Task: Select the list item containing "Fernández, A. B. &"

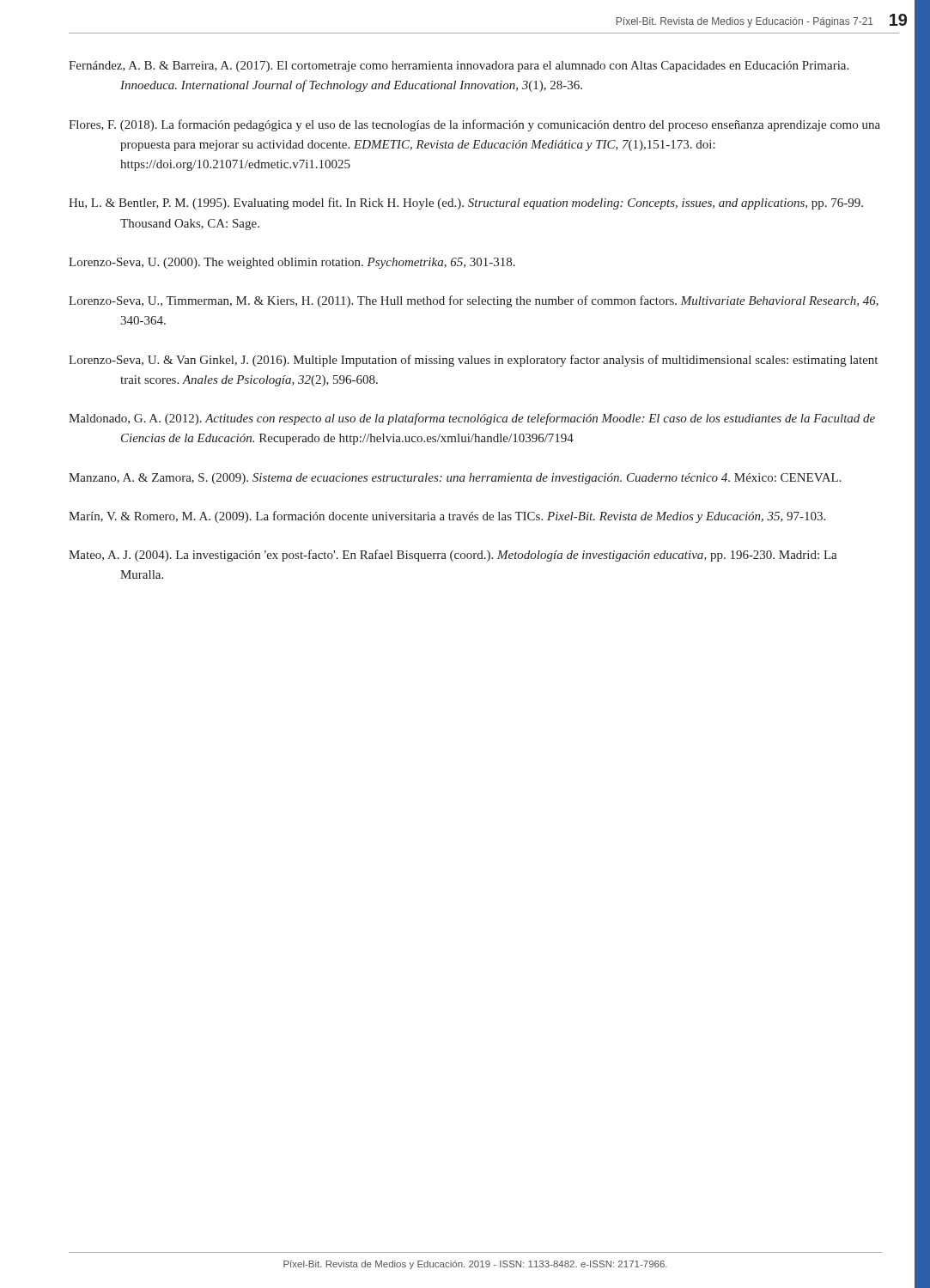Action: [459, 75]
